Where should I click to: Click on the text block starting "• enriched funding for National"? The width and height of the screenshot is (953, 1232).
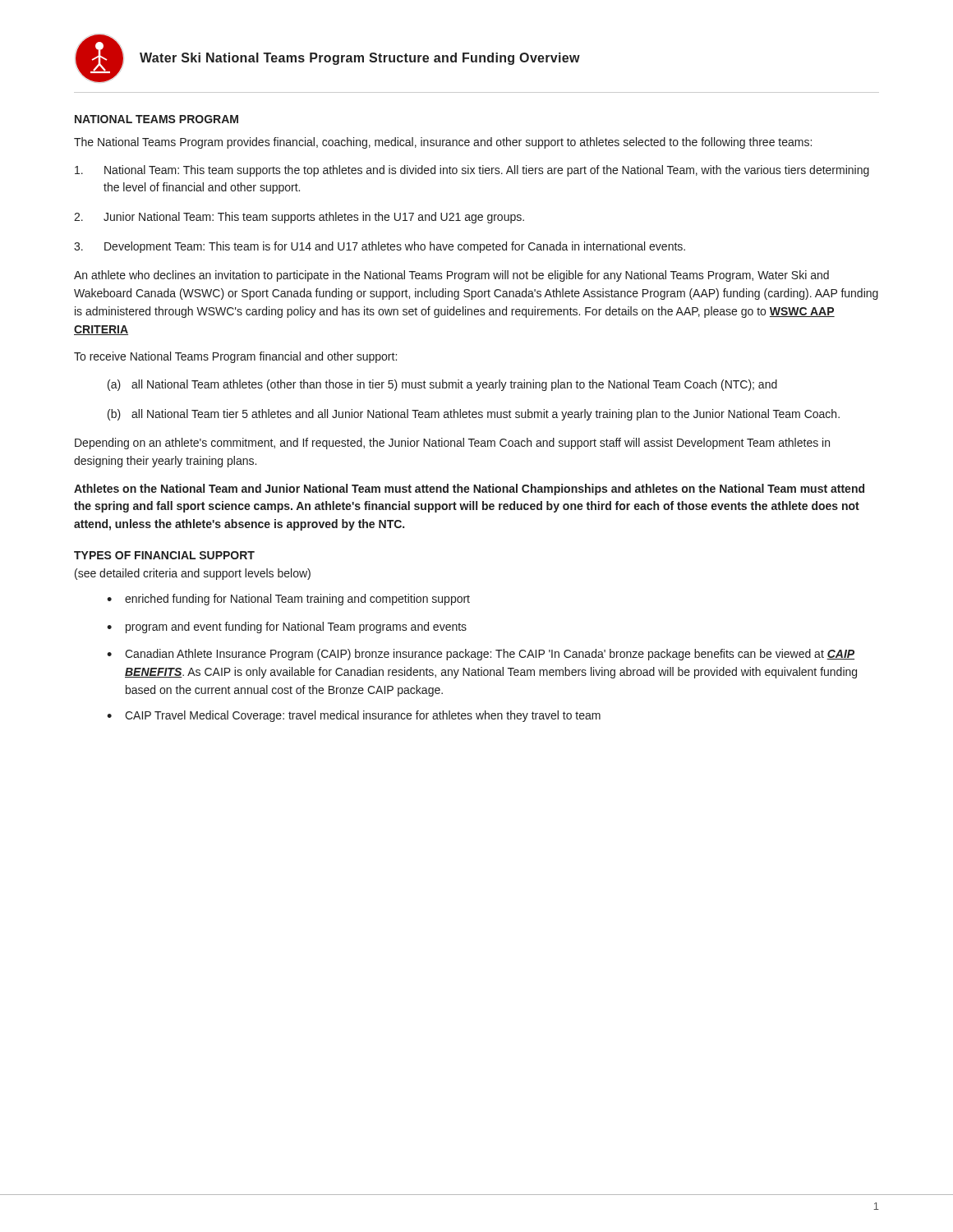point(288,600)
